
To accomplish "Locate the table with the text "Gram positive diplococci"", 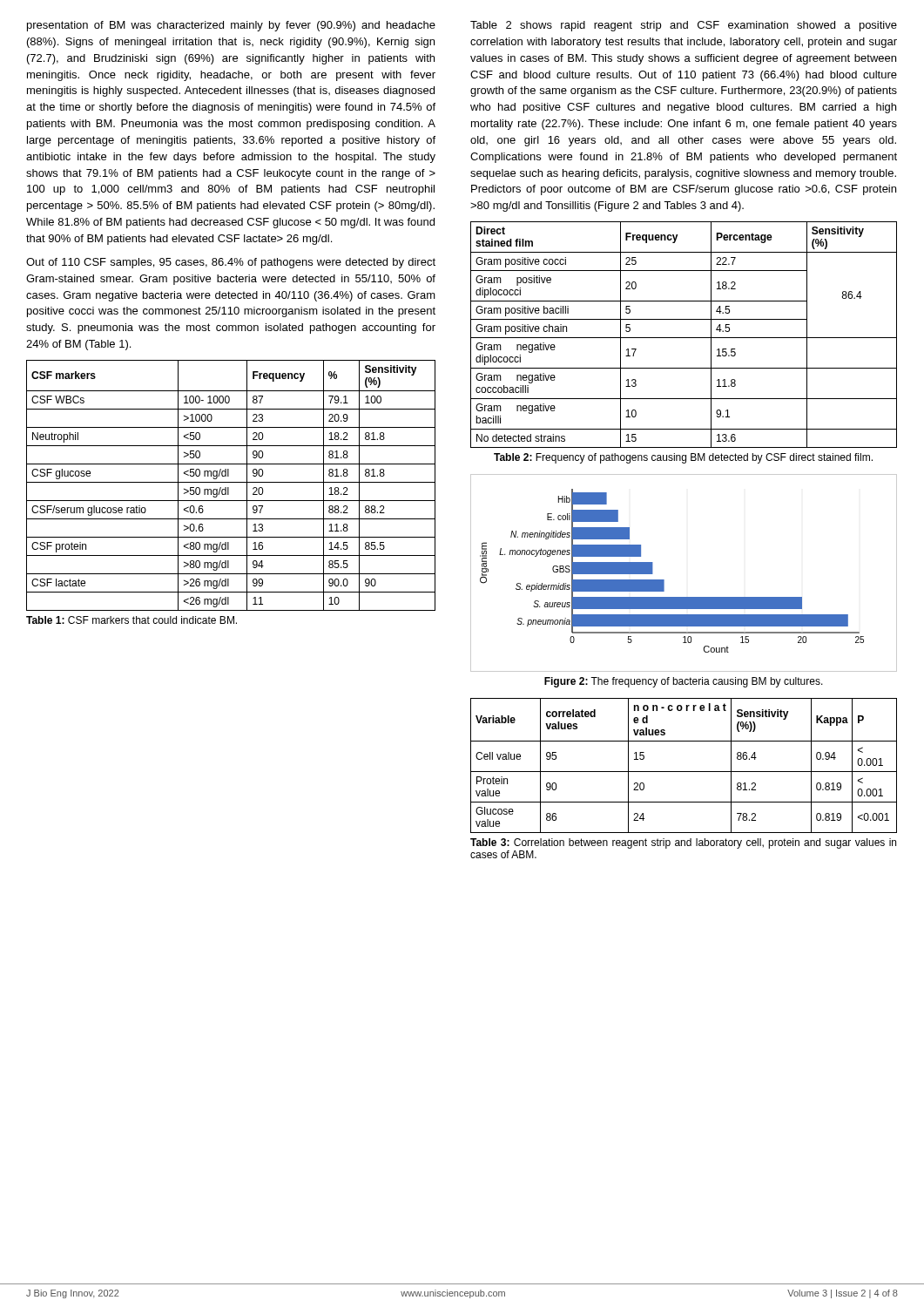I will point(684,335).
